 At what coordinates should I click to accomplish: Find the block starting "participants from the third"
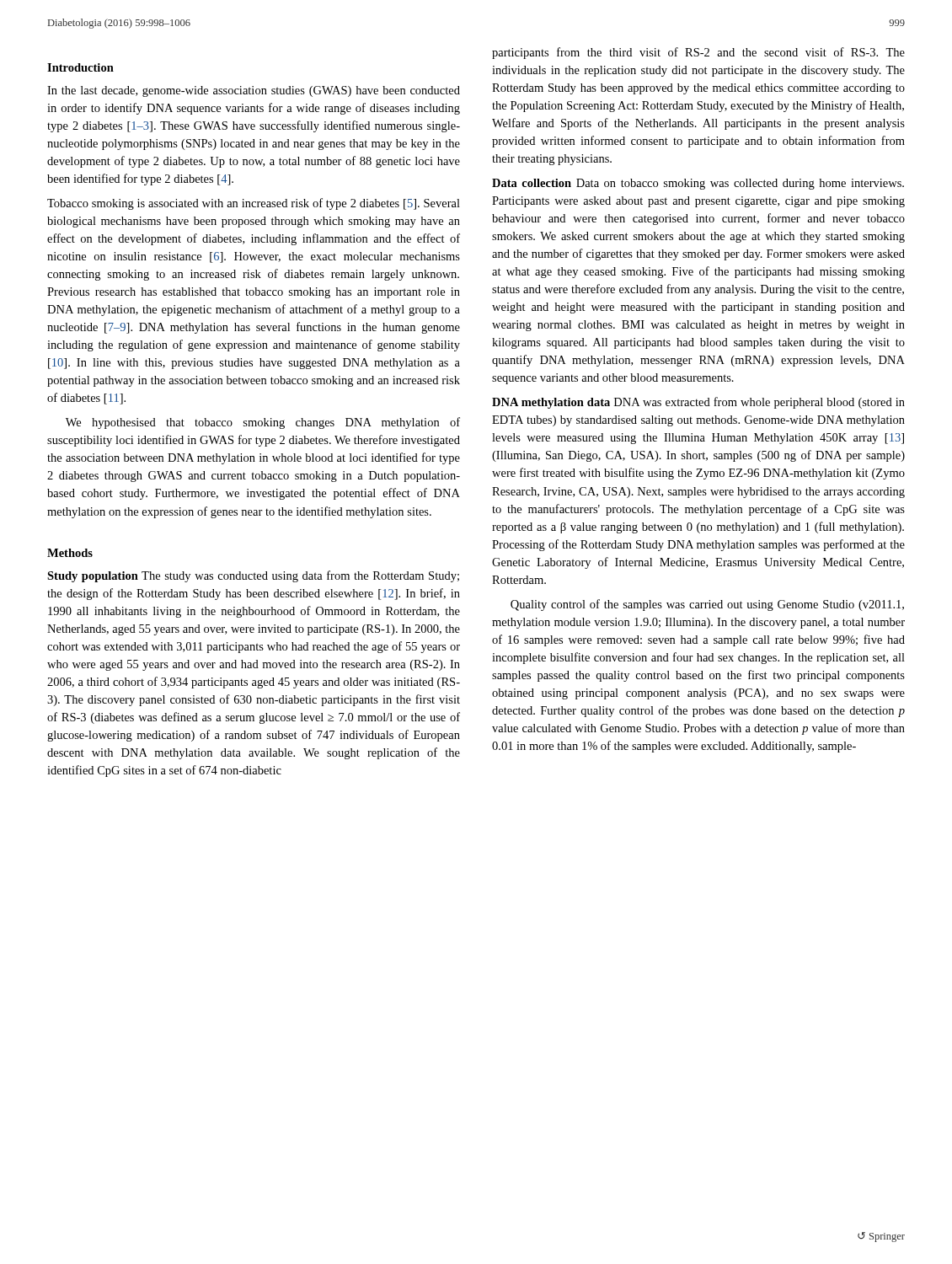click(698, 106)
